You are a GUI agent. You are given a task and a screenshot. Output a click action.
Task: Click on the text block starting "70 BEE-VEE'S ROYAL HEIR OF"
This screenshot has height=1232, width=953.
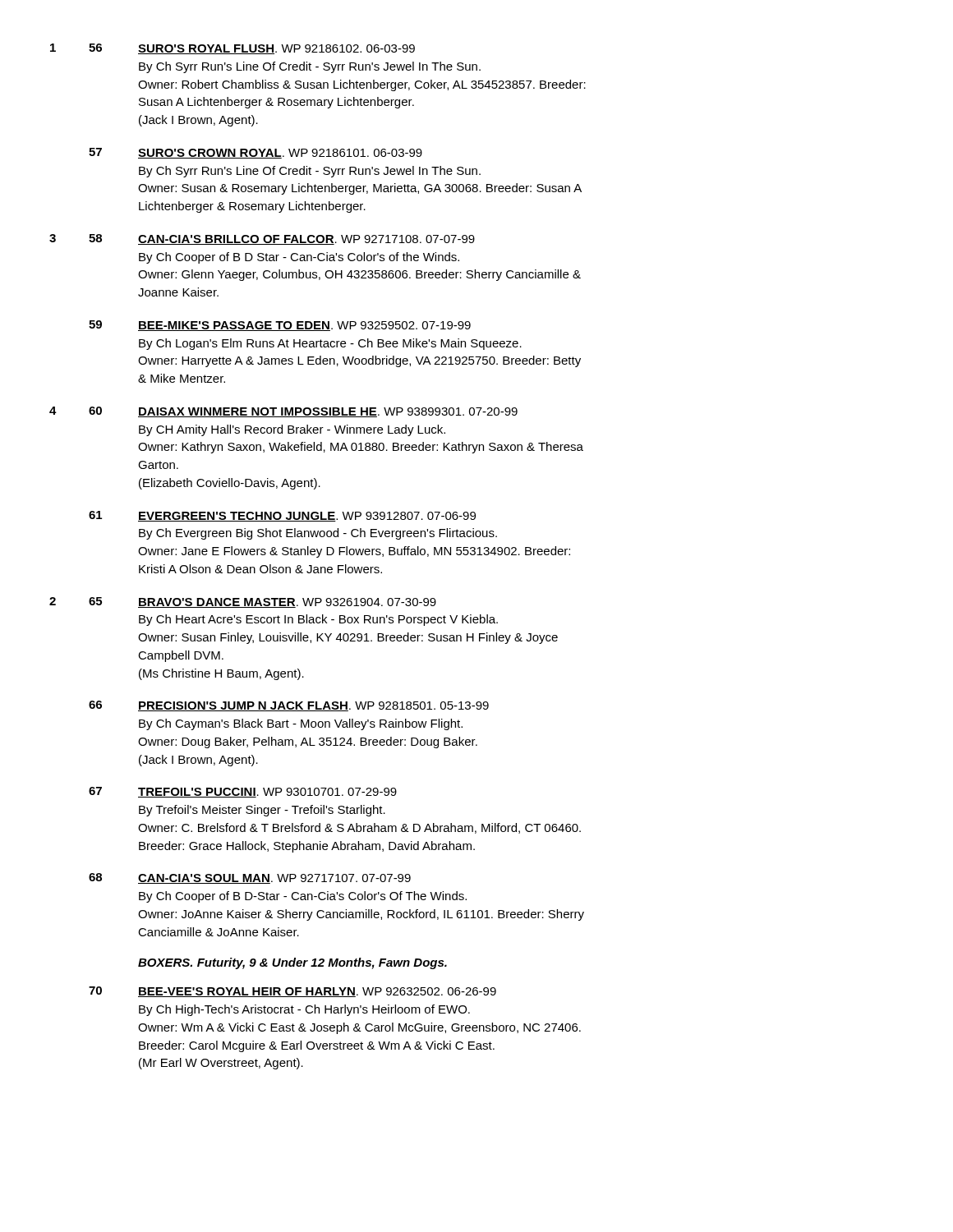[476, 1027]
